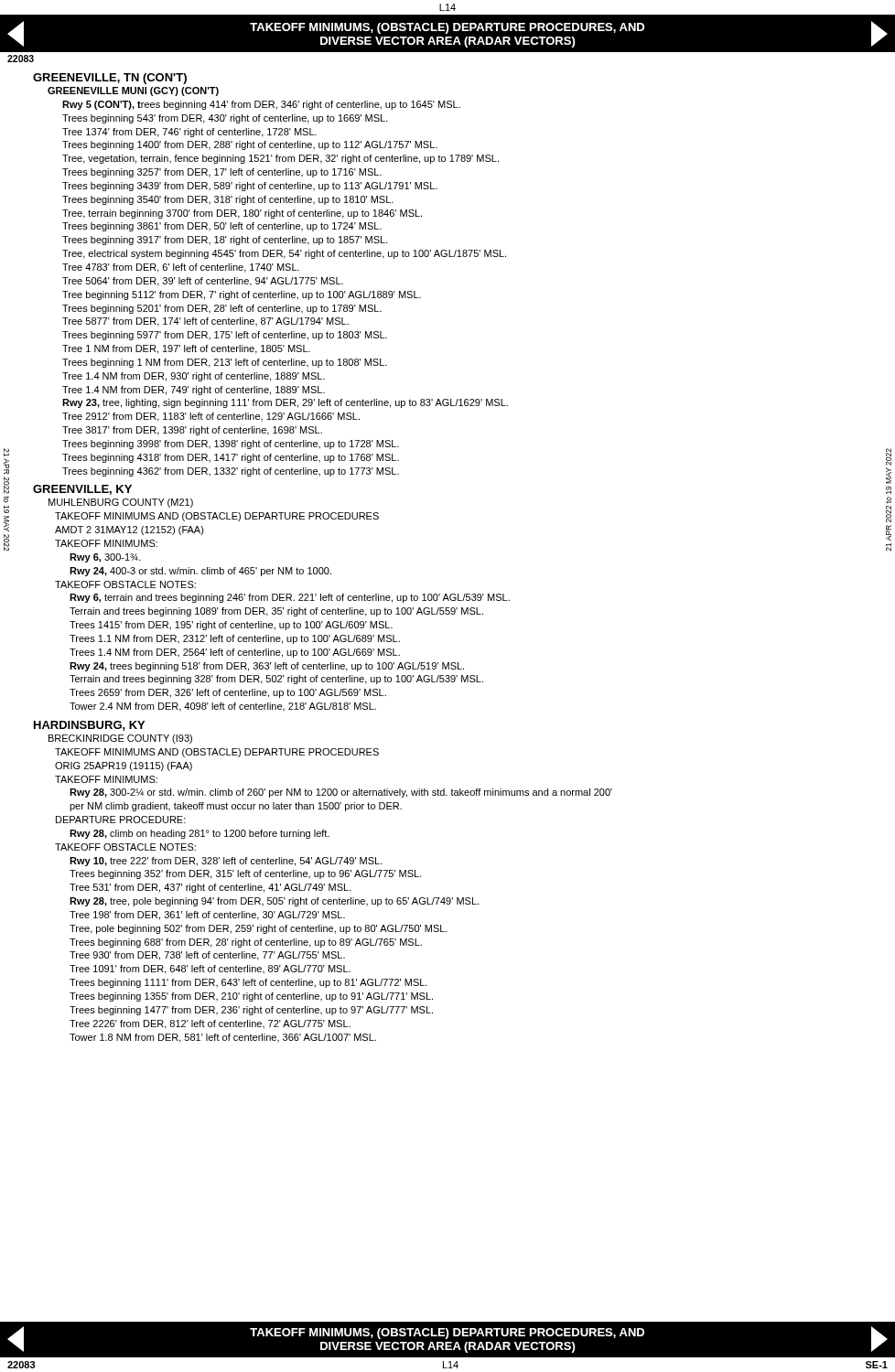Find the section header with the text "HARDINSBURG, KY"

pyautogui.click(x=89, y=725)
